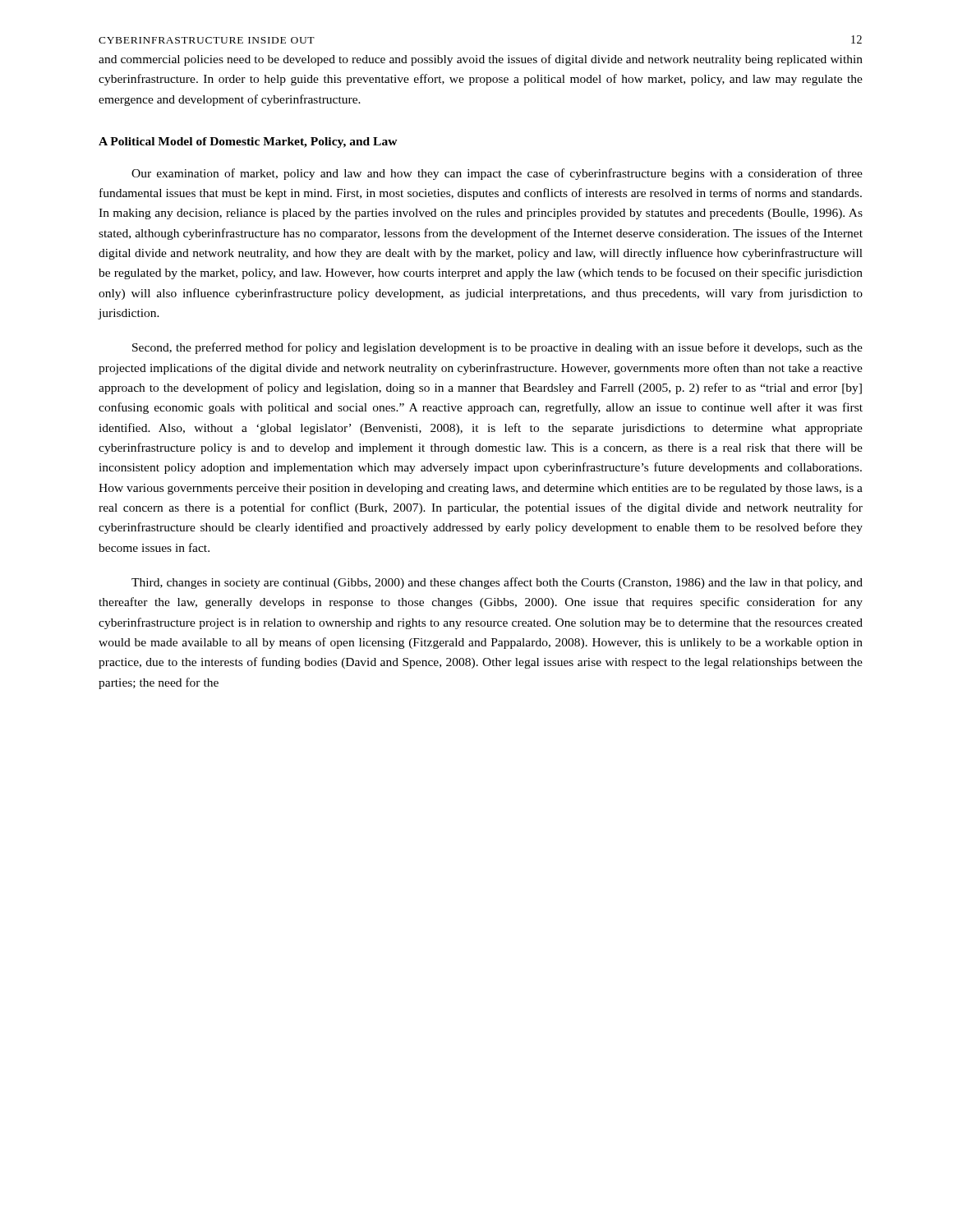The height and width of the screenshot is (1232, 953).
Task: Find the block starting "and commercial policies need"
Action: coord(481,79)
